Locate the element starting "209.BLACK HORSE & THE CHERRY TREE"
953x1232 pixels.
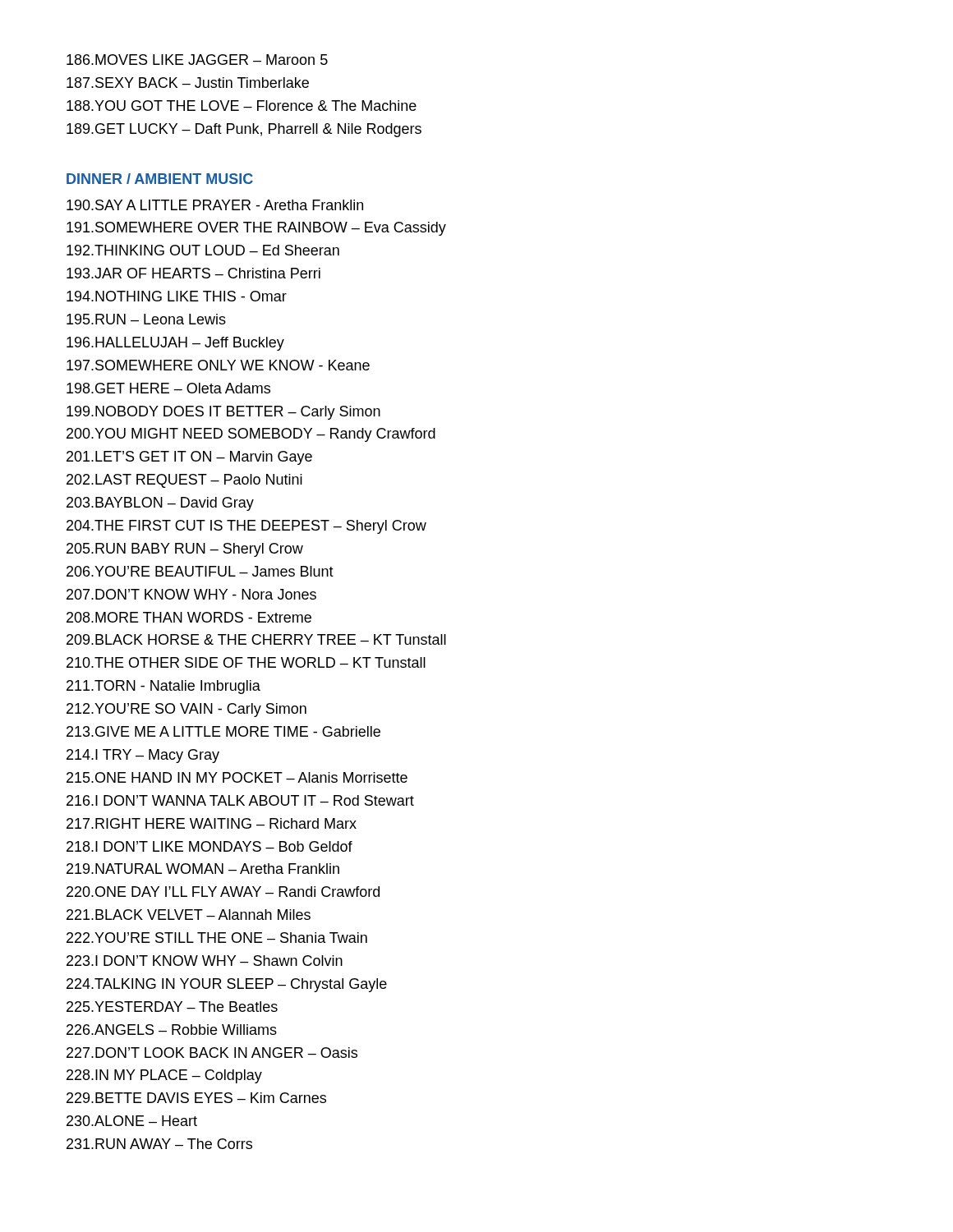tap(256, 640)
